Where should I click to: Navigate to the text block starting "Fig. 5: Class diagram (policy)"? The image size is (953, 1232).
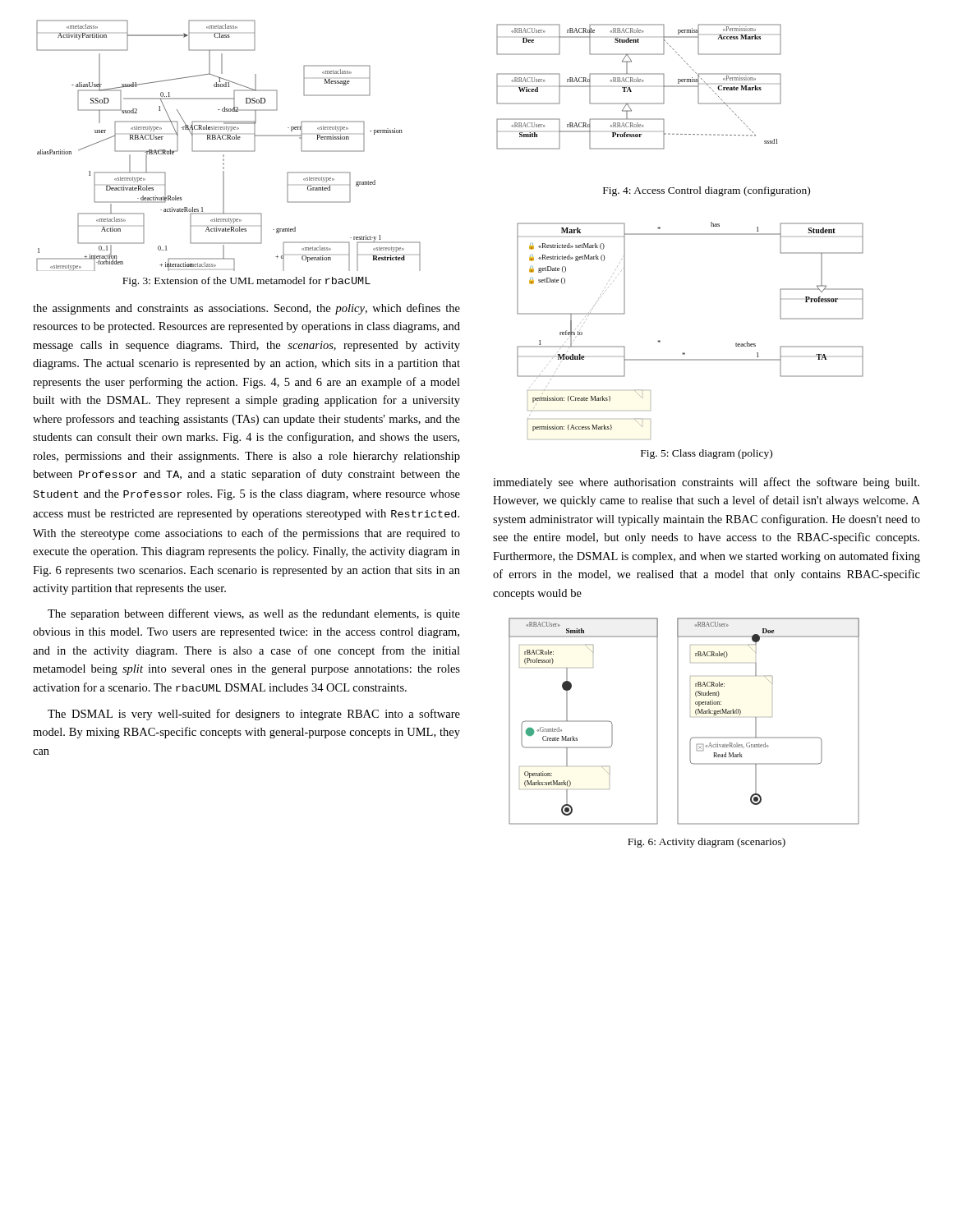click(707, 453)
